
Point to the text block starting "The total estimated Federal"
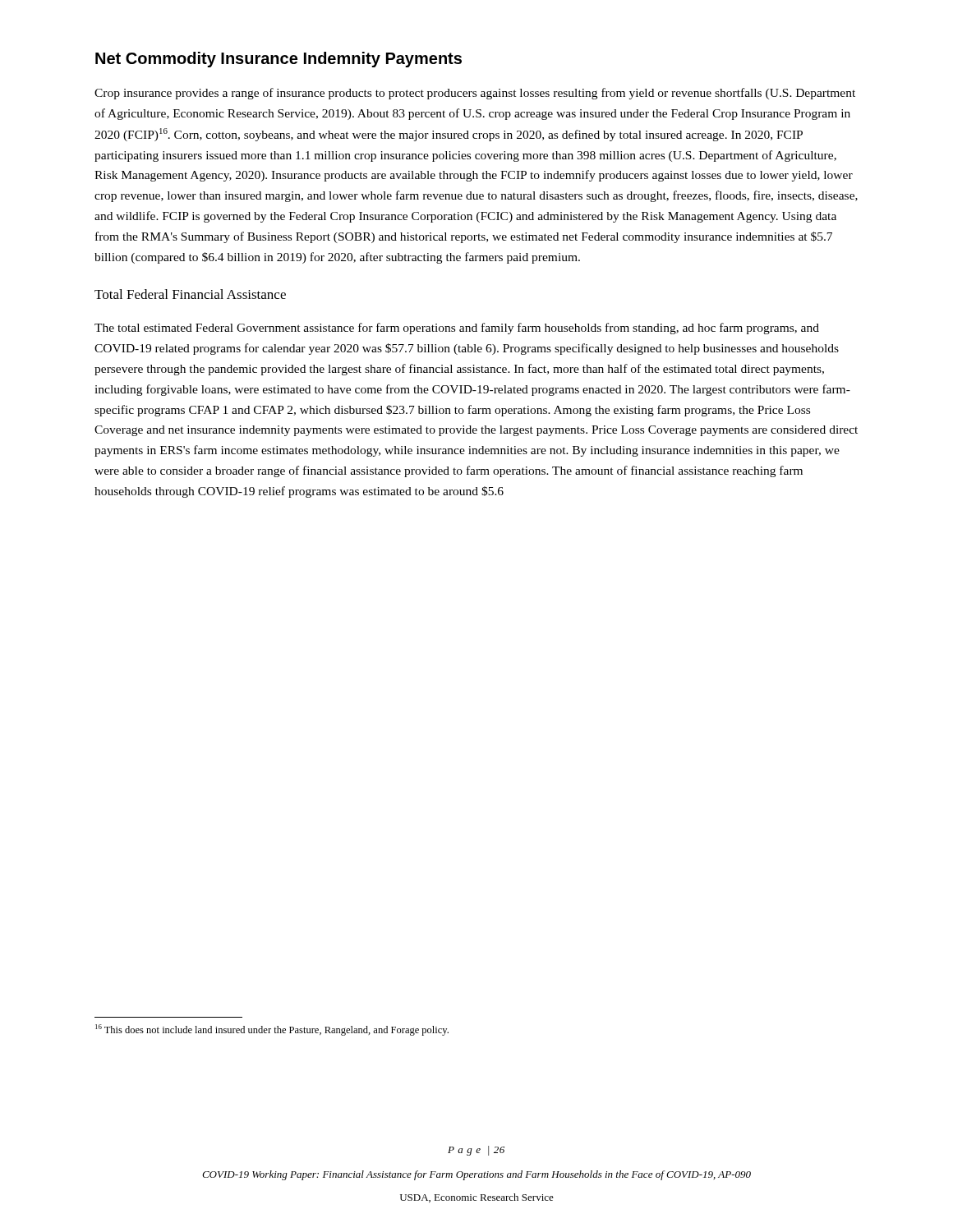click(476, 409)
